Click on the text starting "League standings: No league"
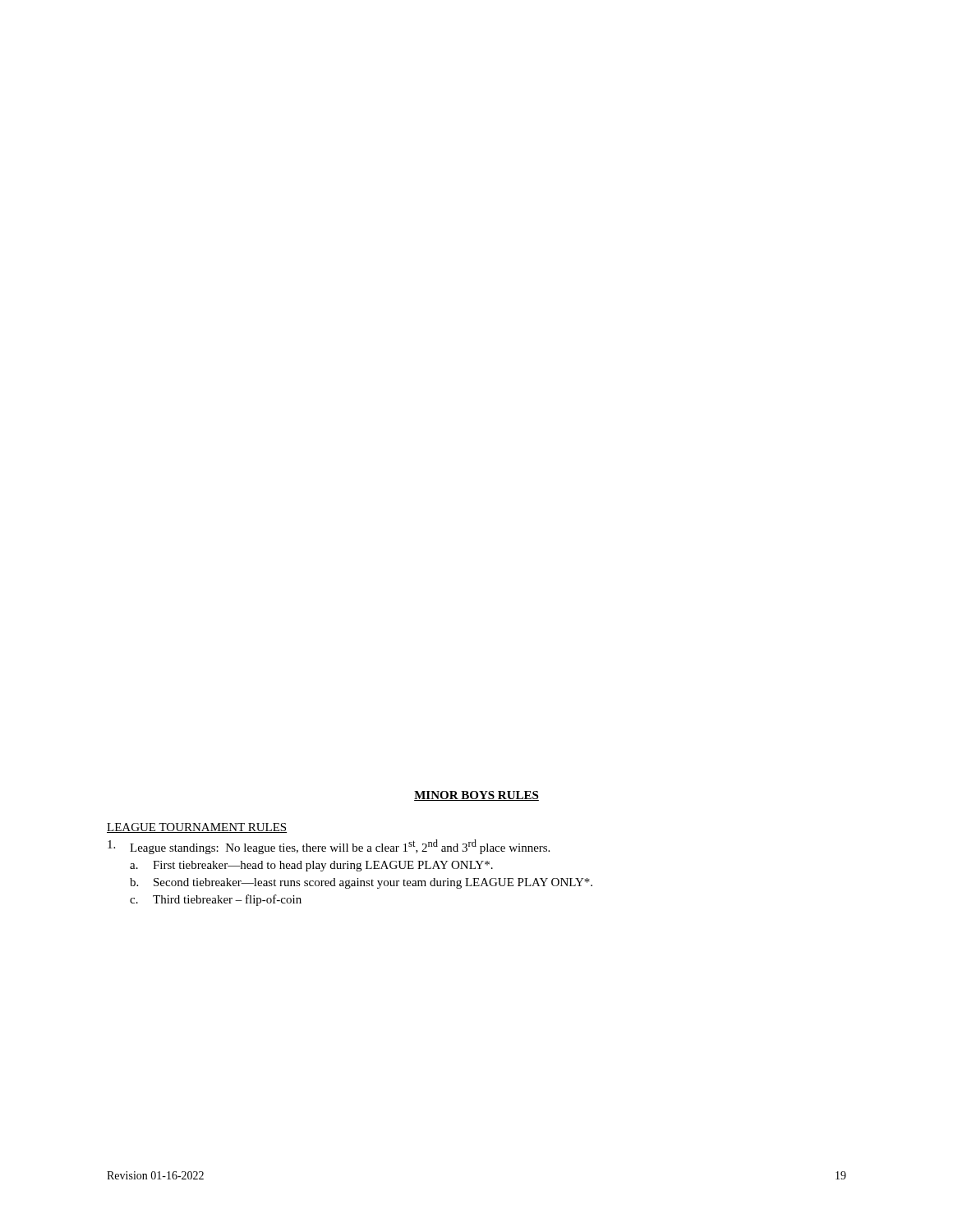 (476, 874)
